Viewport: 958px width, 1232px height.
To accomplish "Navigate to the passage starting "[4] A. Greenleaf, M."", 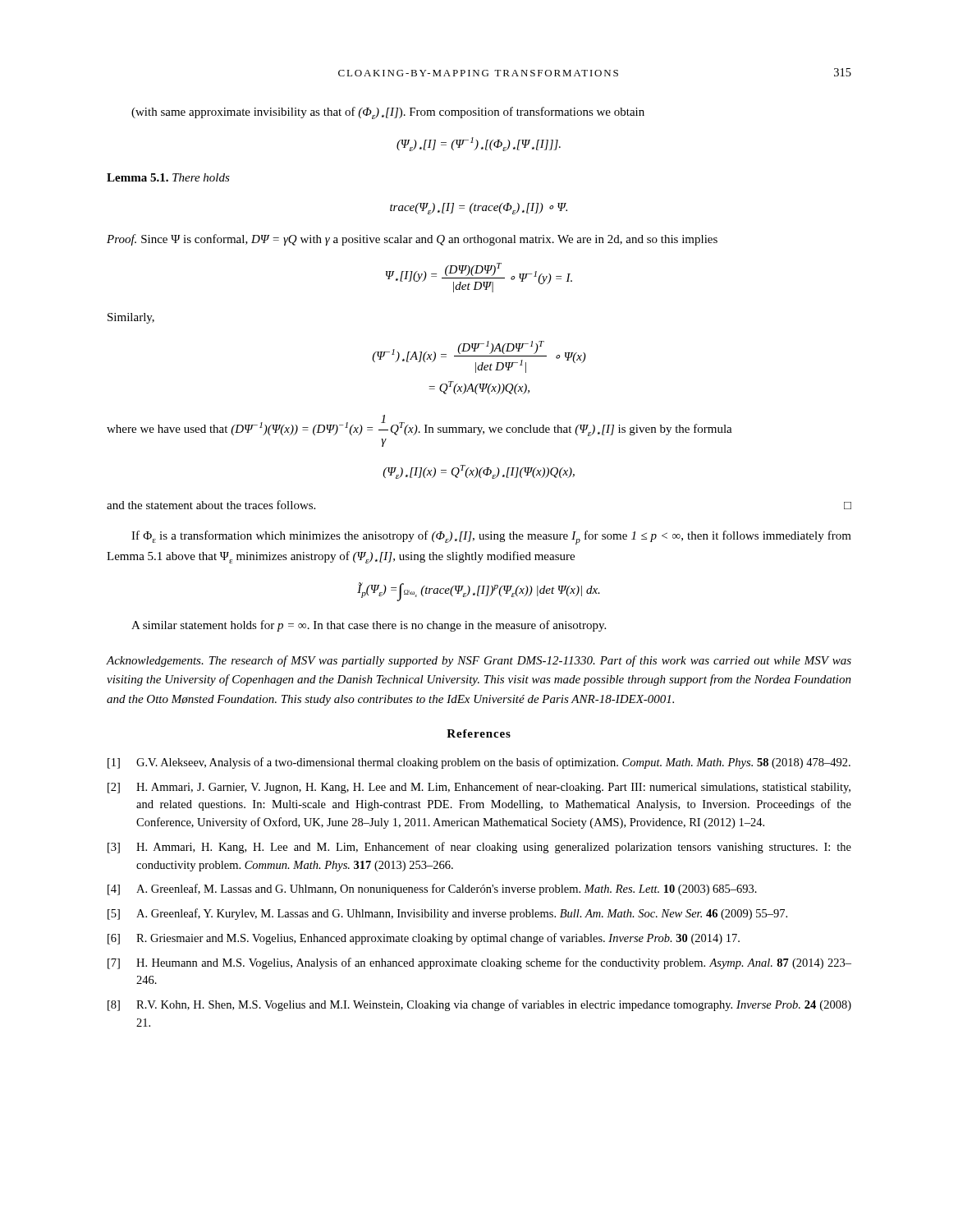I will (479, 890).
